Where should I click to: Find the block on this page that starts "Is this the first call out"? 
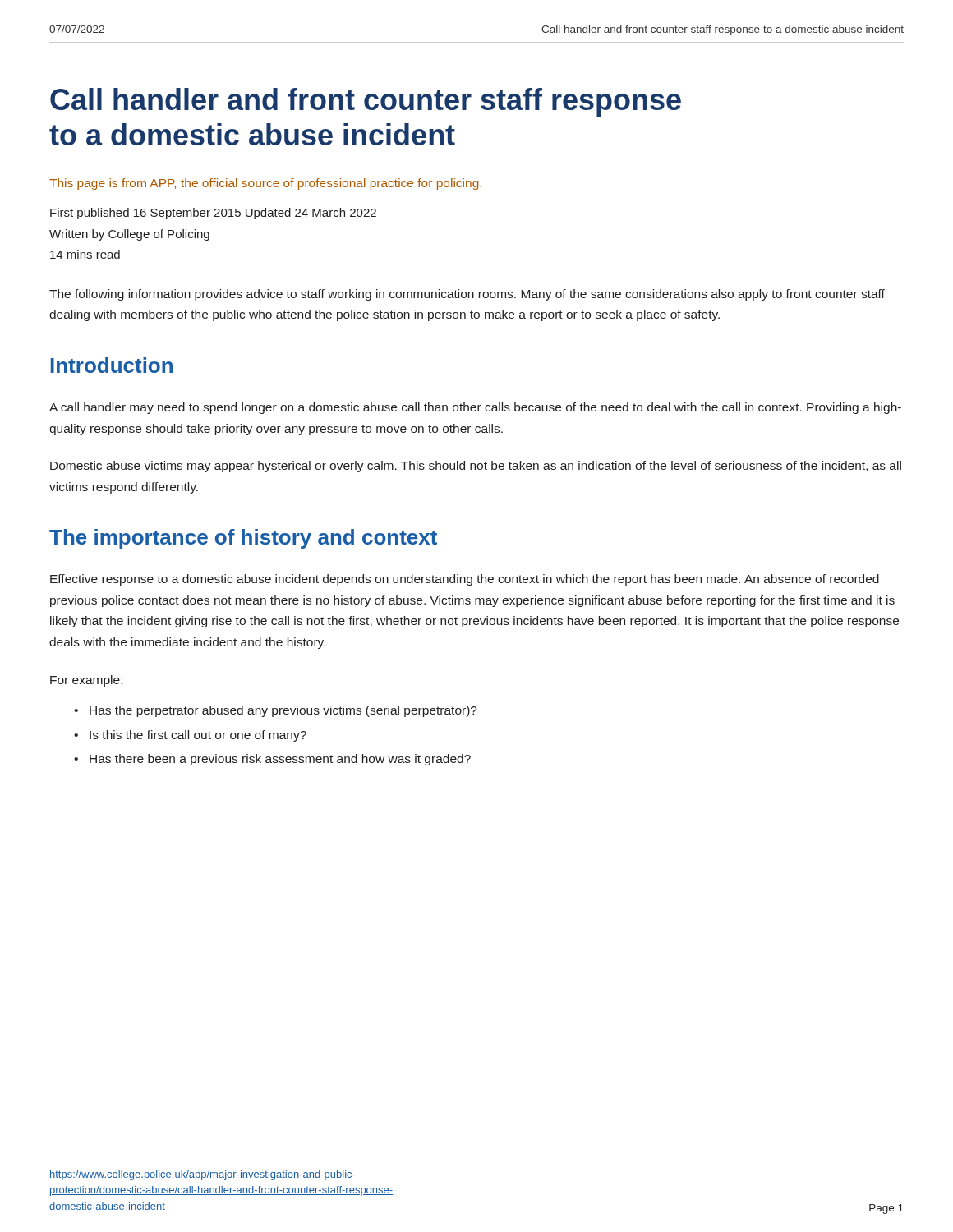[198, 734]
